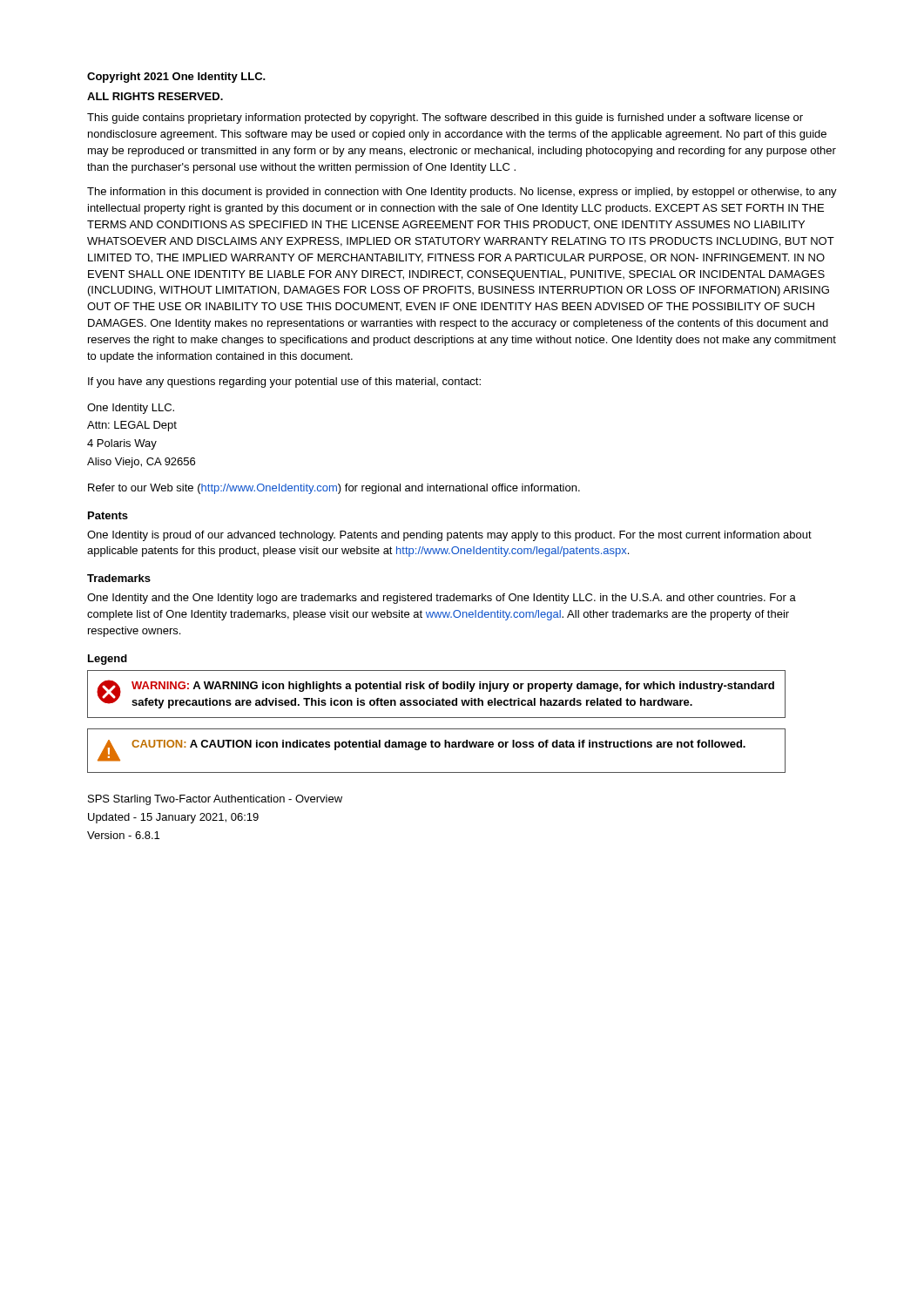The image size is (924, 1307).
Task: Find the text starting "One Identity and the"
Action: click(x=441, y=614)
